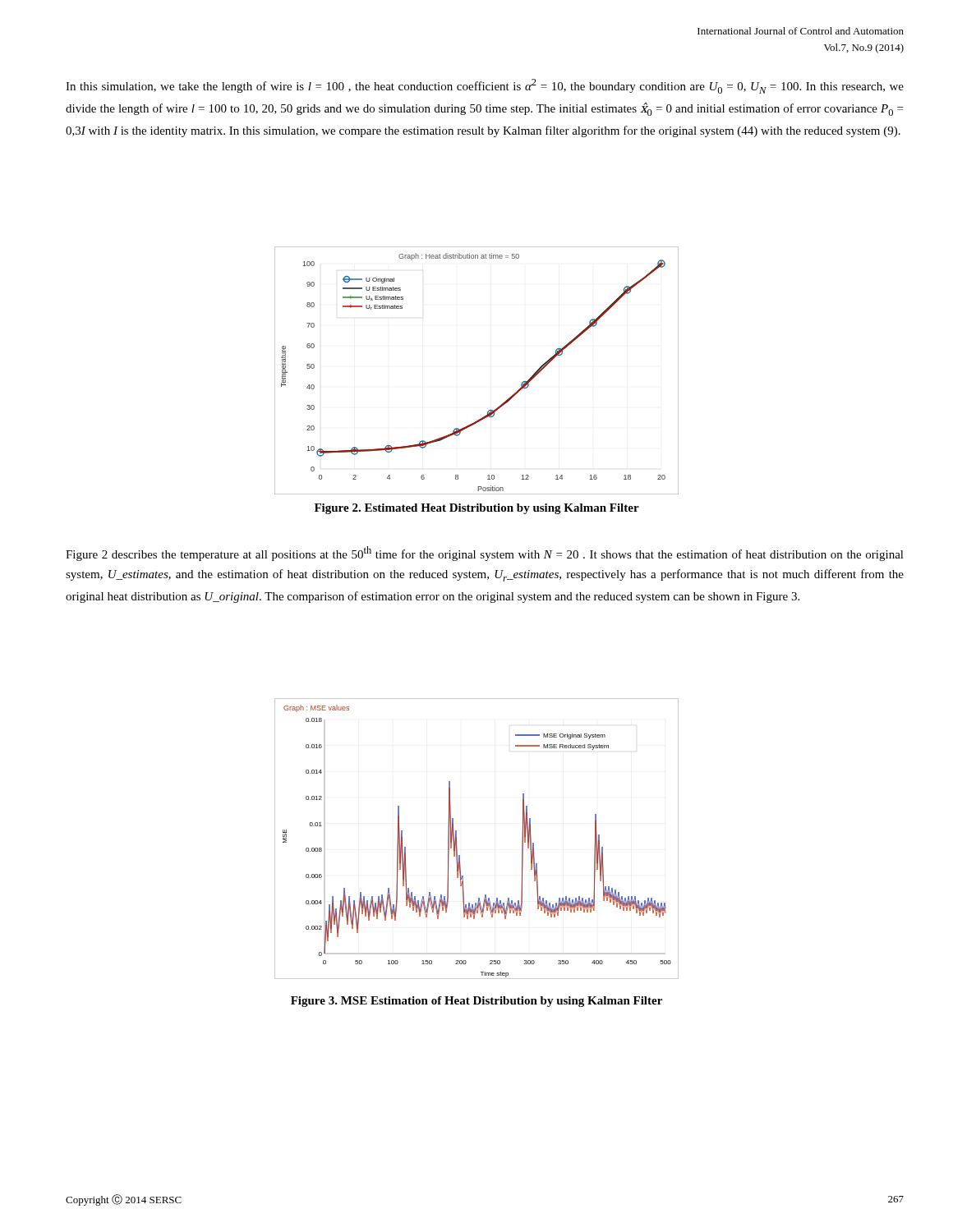Click on the region starting "Figure 2 describes the temperature"
The height and width of the screenshot is (1232, 953).
click(485, 574)
